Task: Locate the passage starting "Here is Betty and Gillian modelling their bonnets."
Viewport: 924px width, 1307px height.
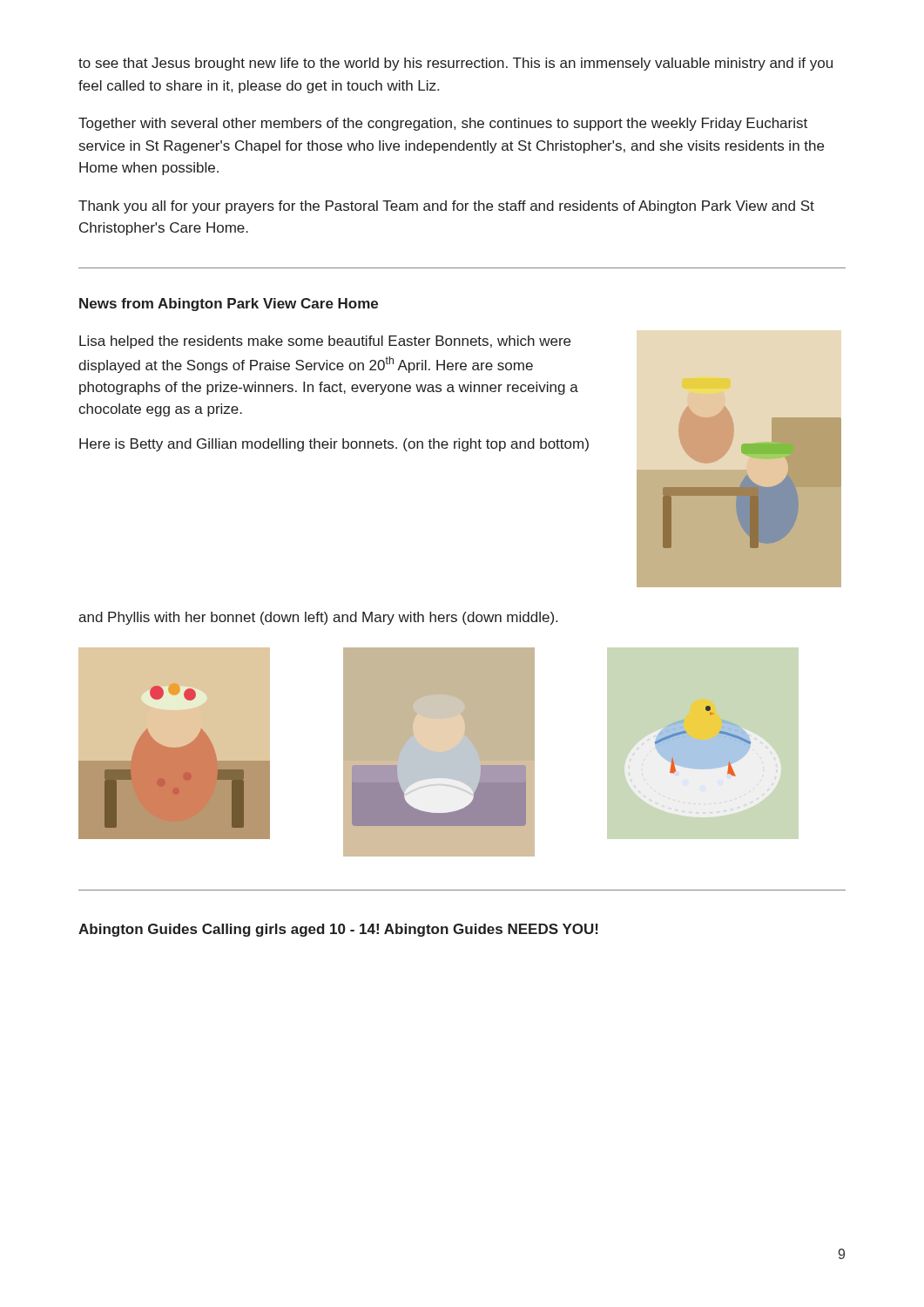Action: tap(334, 444)
